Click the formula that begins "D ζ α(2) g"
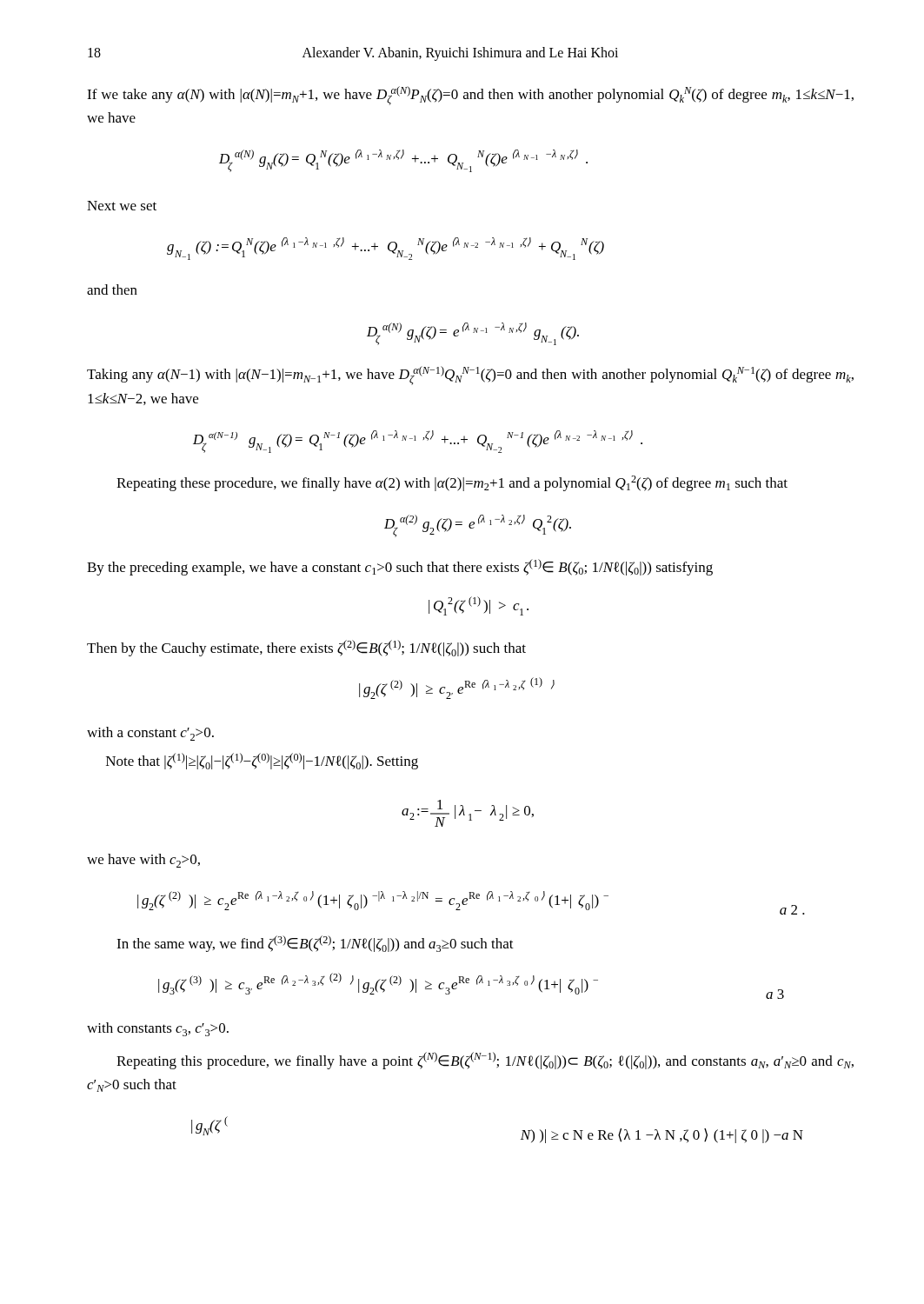This screenshot has width=924, height=1304. (x=471, y=522)
